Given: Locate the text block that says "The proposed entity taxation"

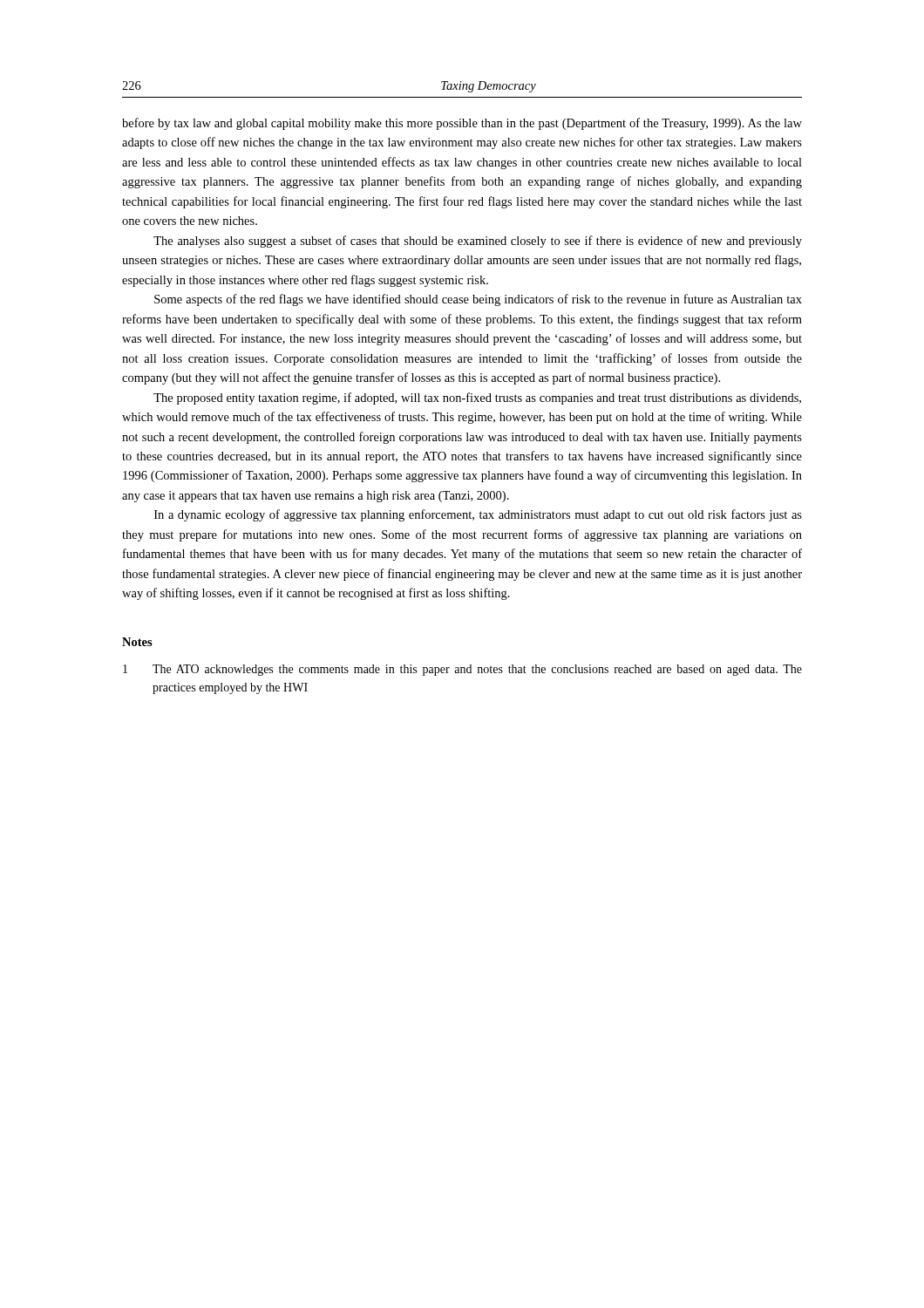Looking at the screenshot, I should click(462, 446).
